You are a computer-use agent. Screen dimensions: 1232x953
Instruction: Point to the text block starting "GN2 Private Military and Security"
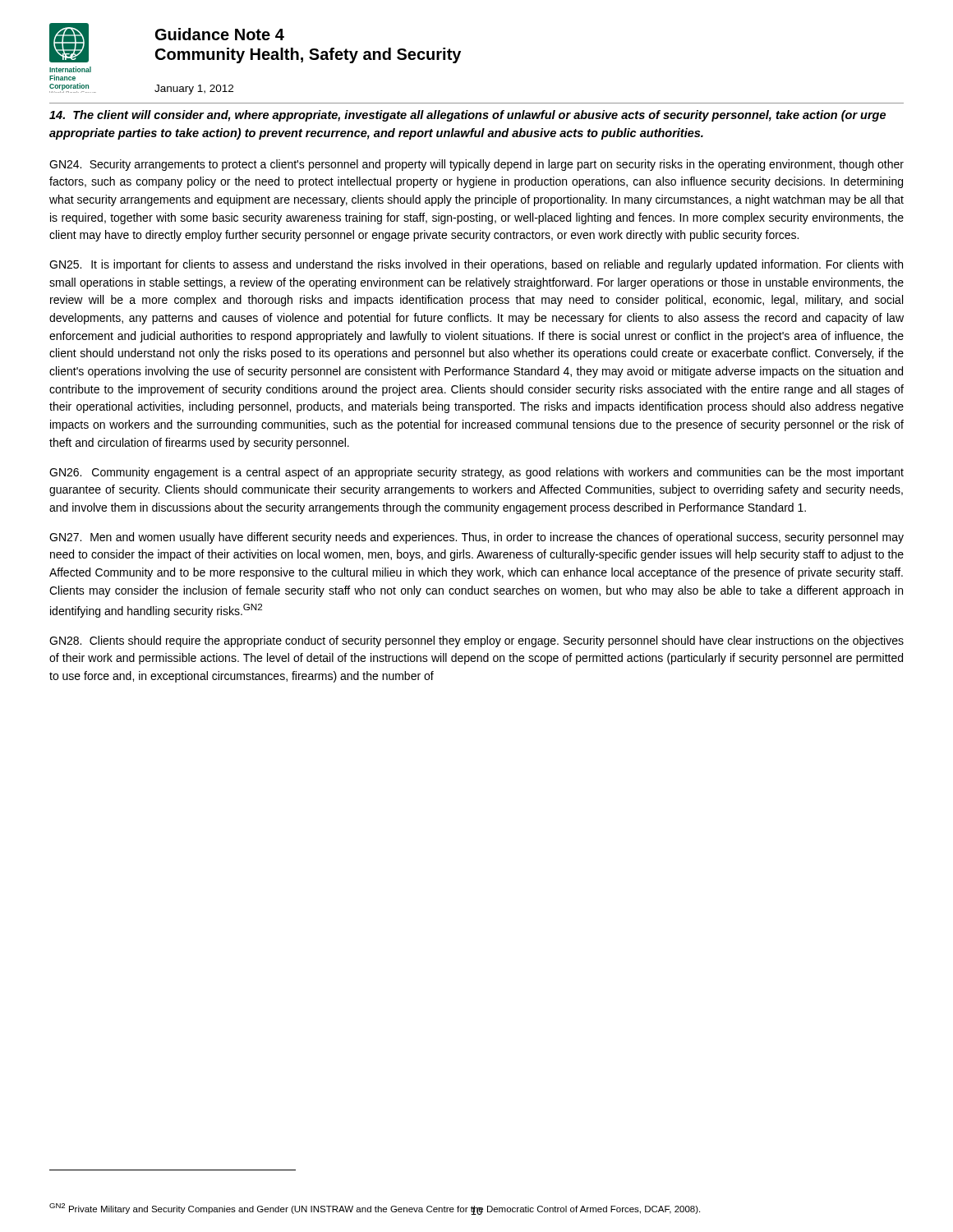[375, 1207]
